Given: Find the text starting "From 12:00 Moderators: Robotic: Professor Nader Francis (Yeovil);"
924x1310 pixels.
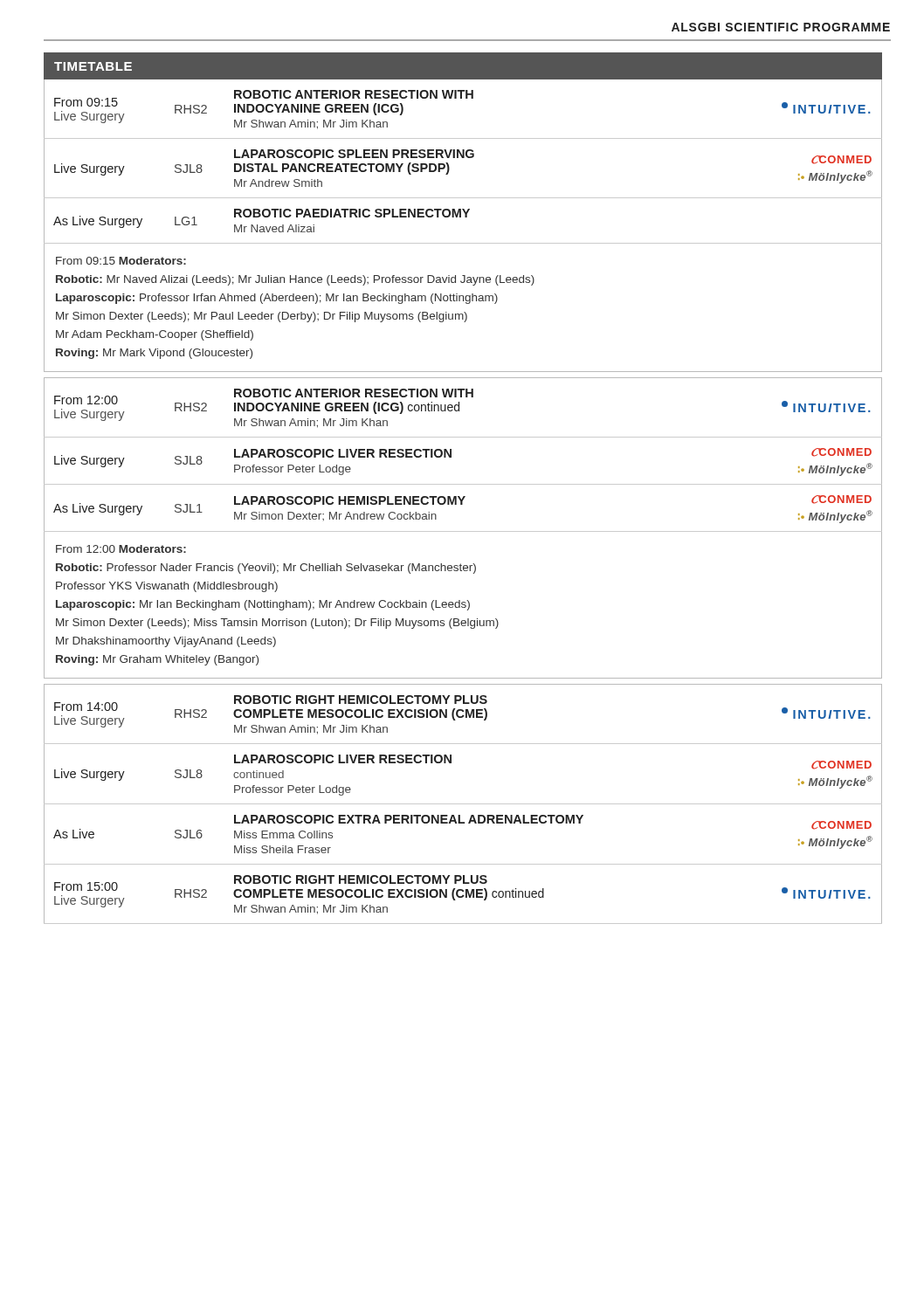Looking at the screenshot, I should (x=277, y=604).
